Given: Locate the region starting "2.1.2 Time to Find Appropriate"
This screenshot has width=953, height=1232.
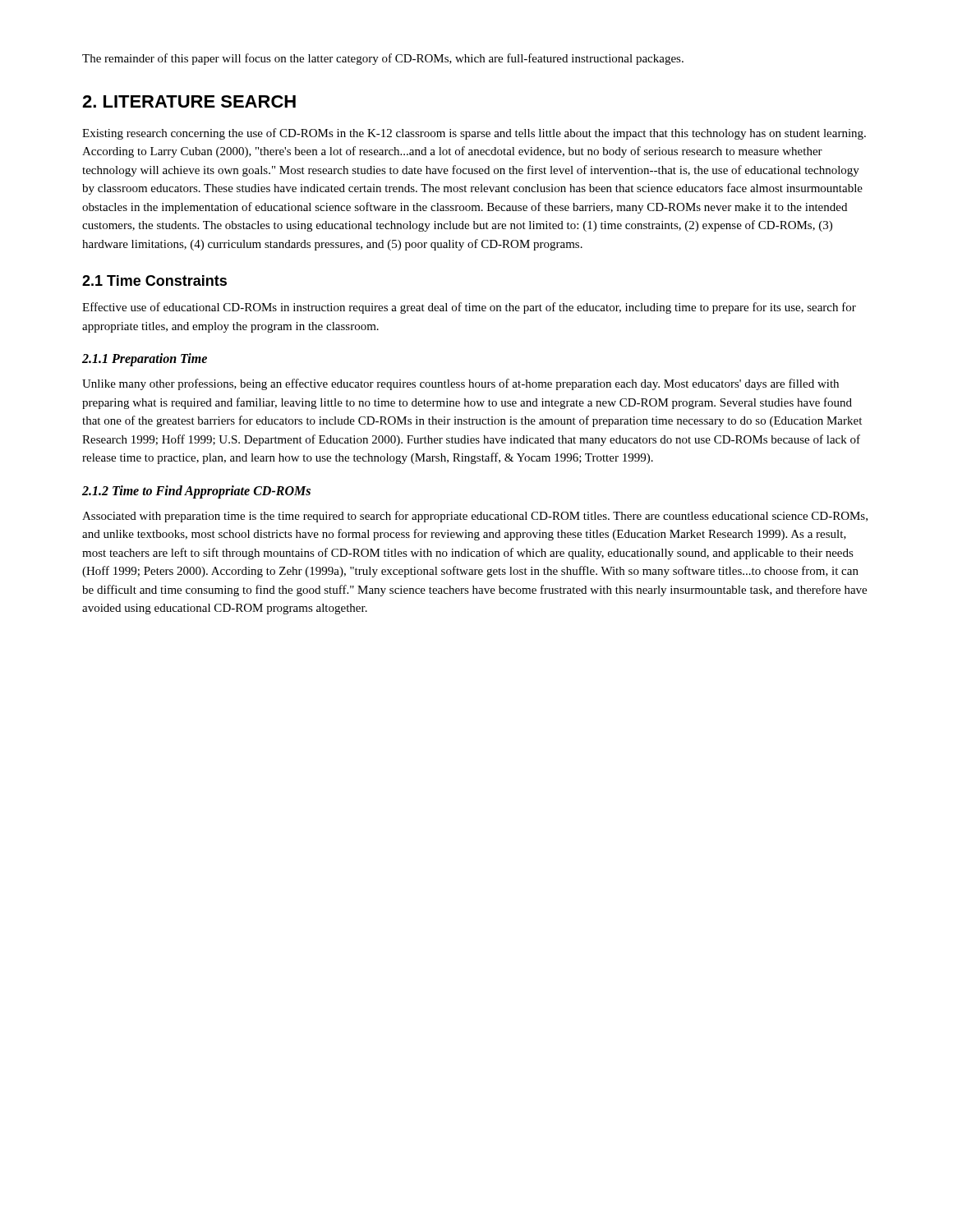Looking at the screenshot, I should click(x=197, y=491).
